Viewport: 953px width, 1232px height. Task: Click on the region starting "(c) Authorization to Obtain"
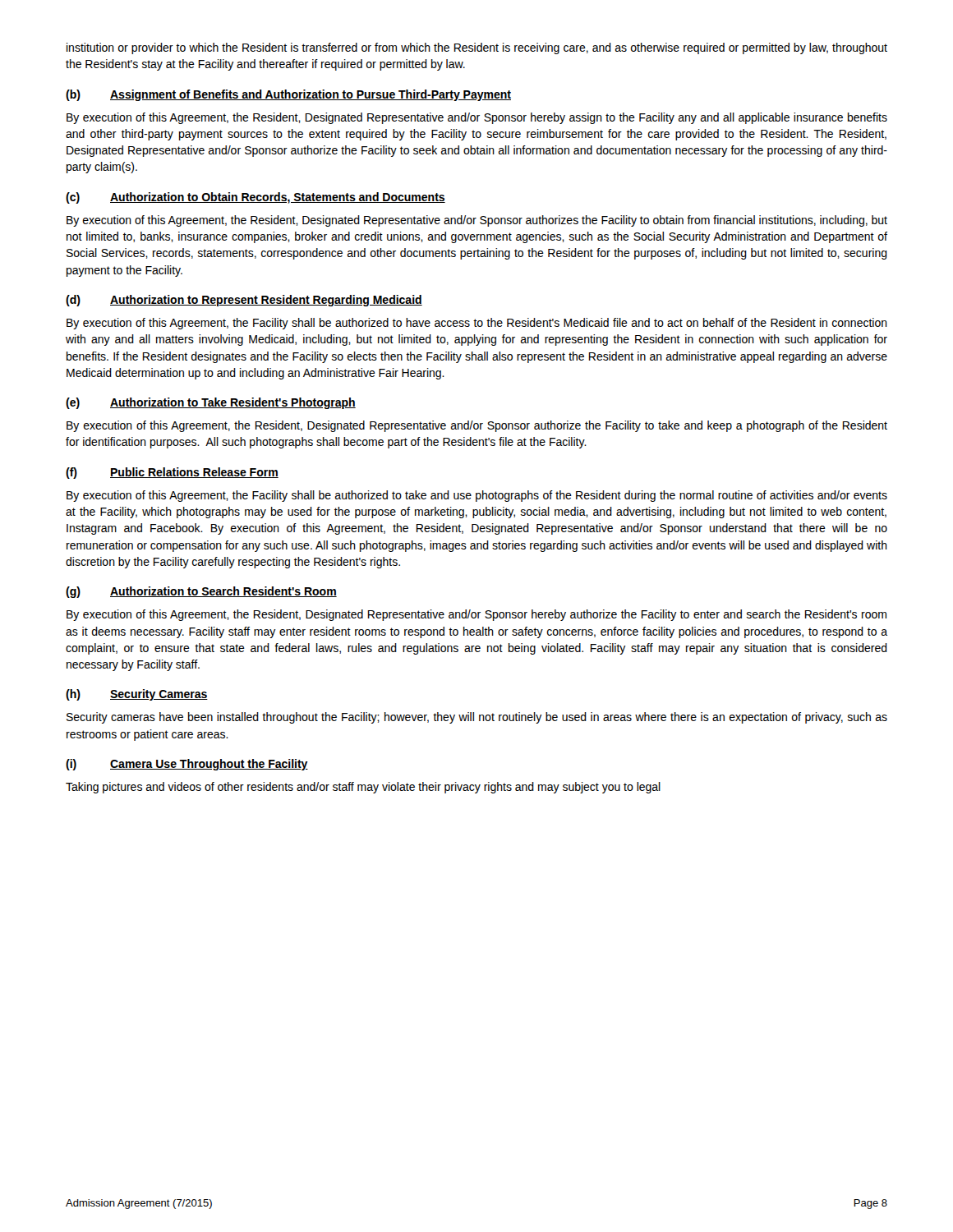click(x=255, y=197)
